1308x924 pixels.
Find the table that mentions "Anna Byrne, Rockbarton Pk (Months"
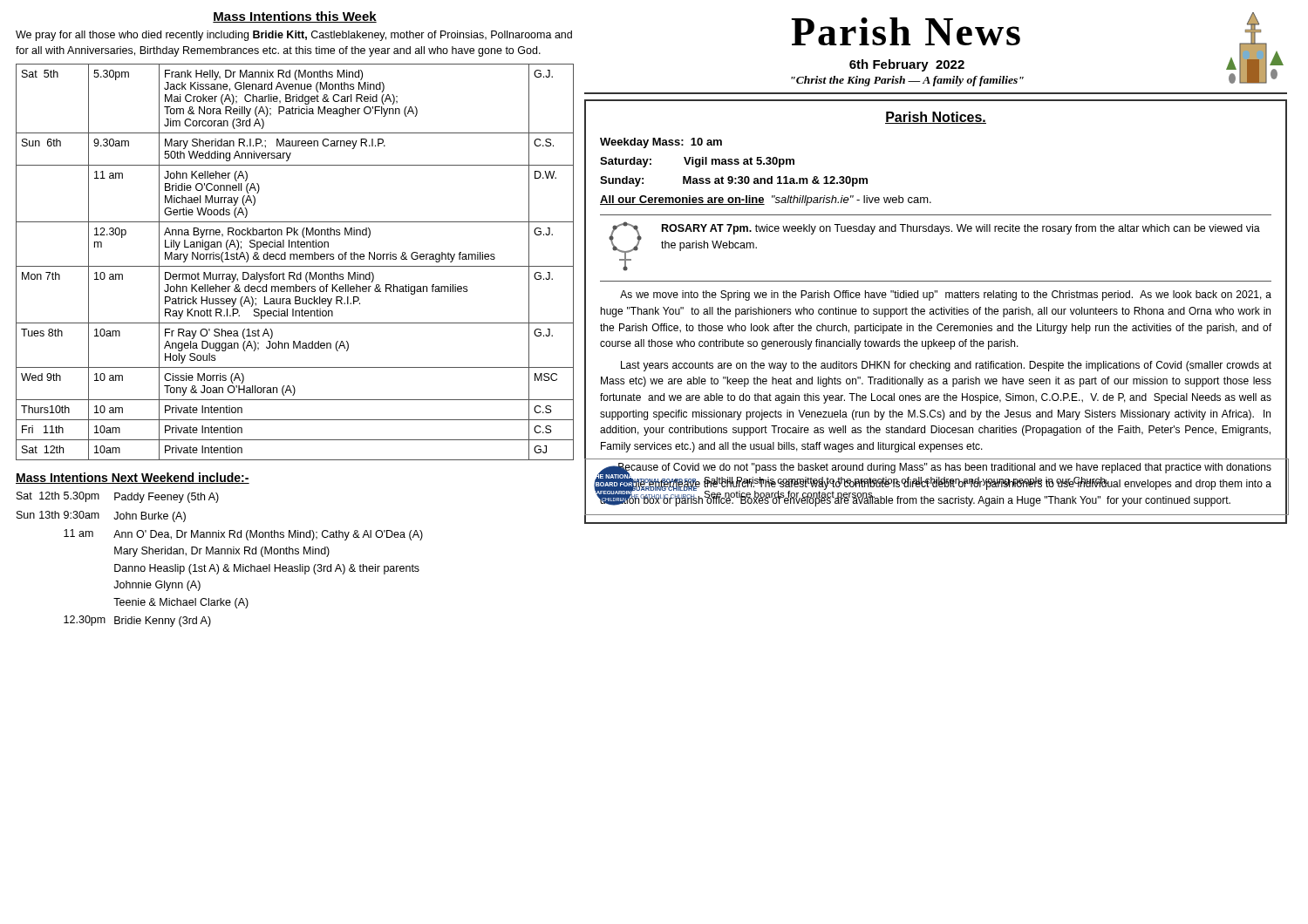point(295,262)
